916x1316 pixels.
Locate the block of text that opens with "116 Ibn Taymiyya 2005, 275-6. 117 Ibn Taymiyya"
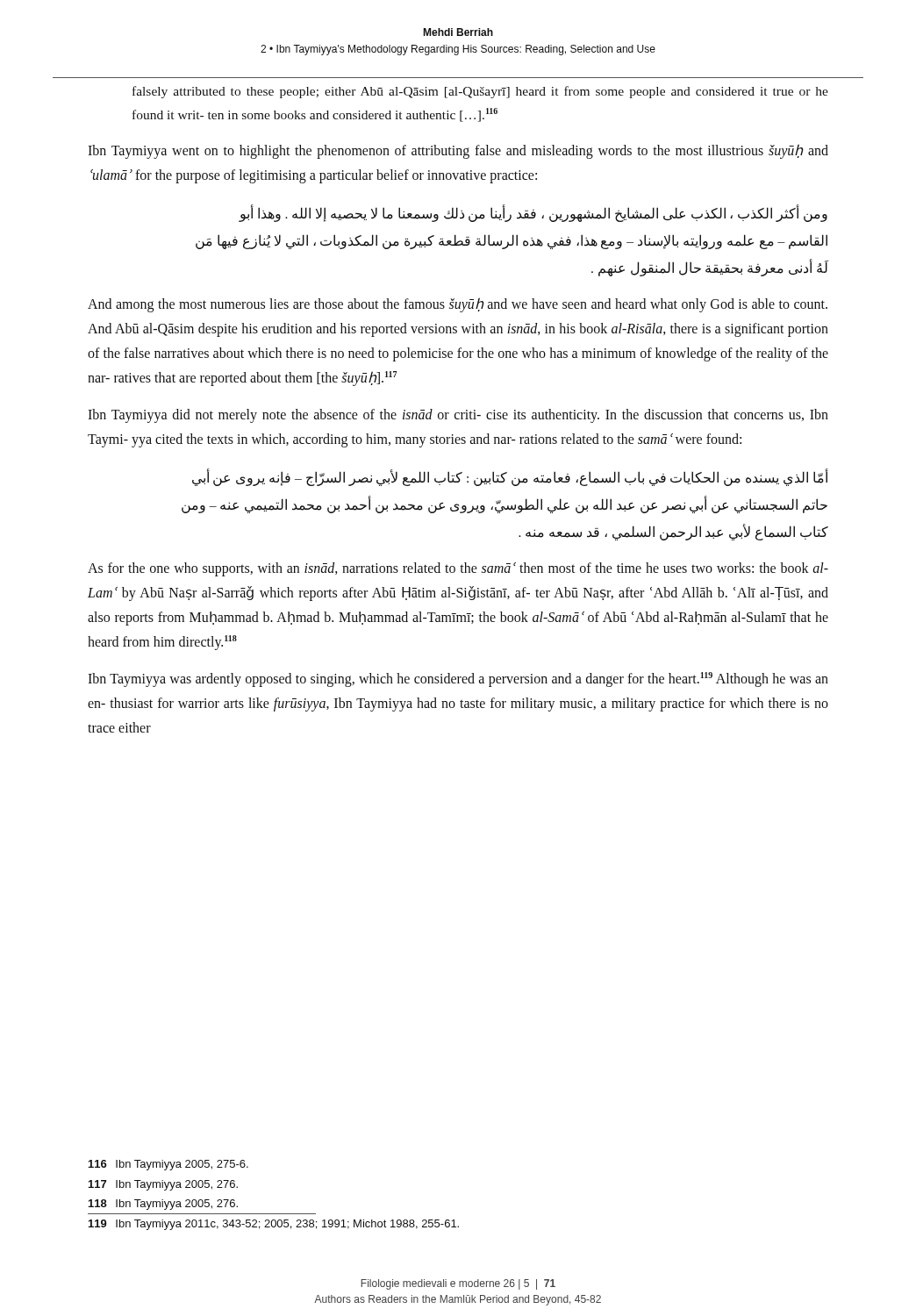[168, 1165]
